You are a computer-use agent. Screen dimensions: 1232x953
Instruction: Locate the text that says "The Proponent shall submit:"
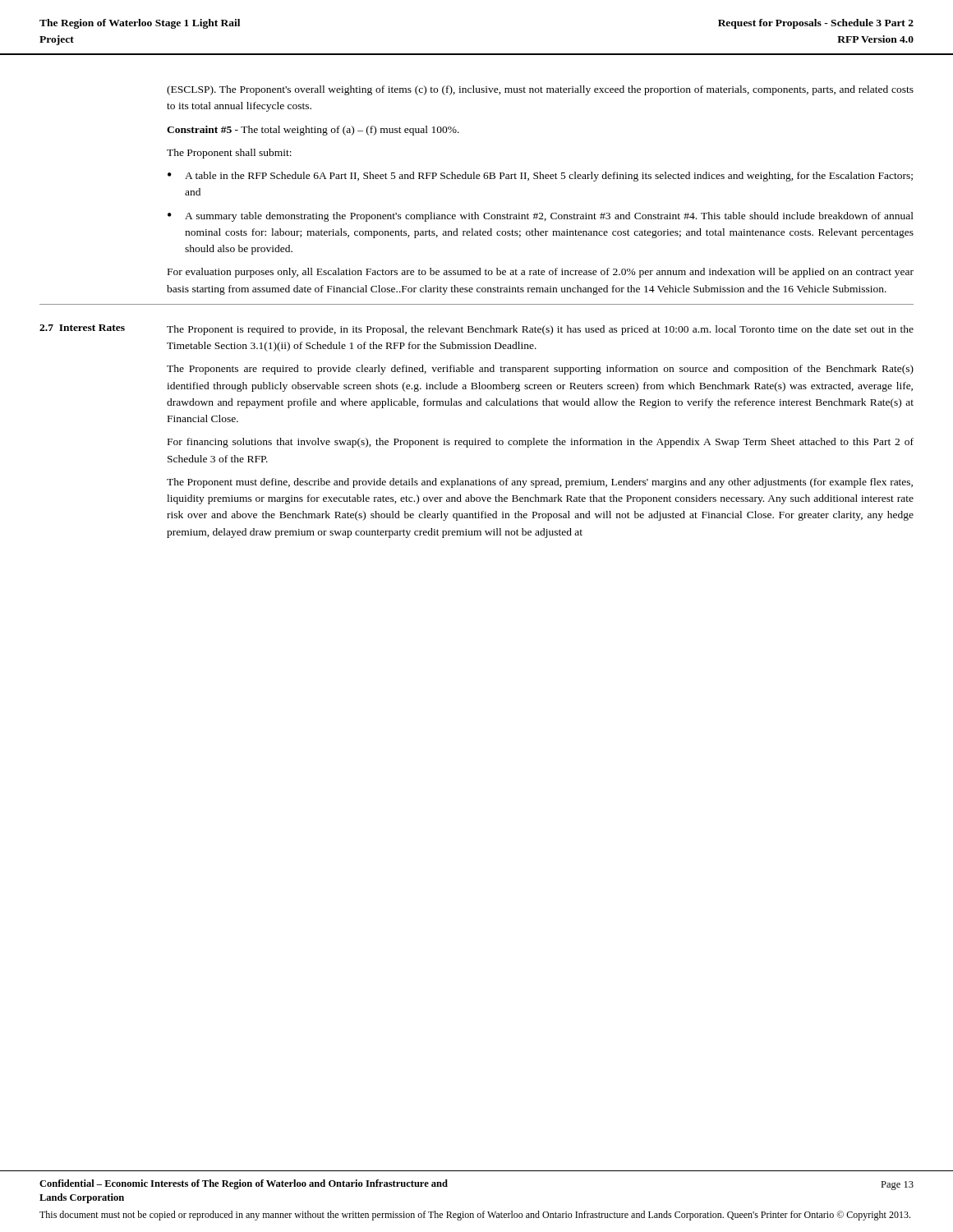pos(229,152)
